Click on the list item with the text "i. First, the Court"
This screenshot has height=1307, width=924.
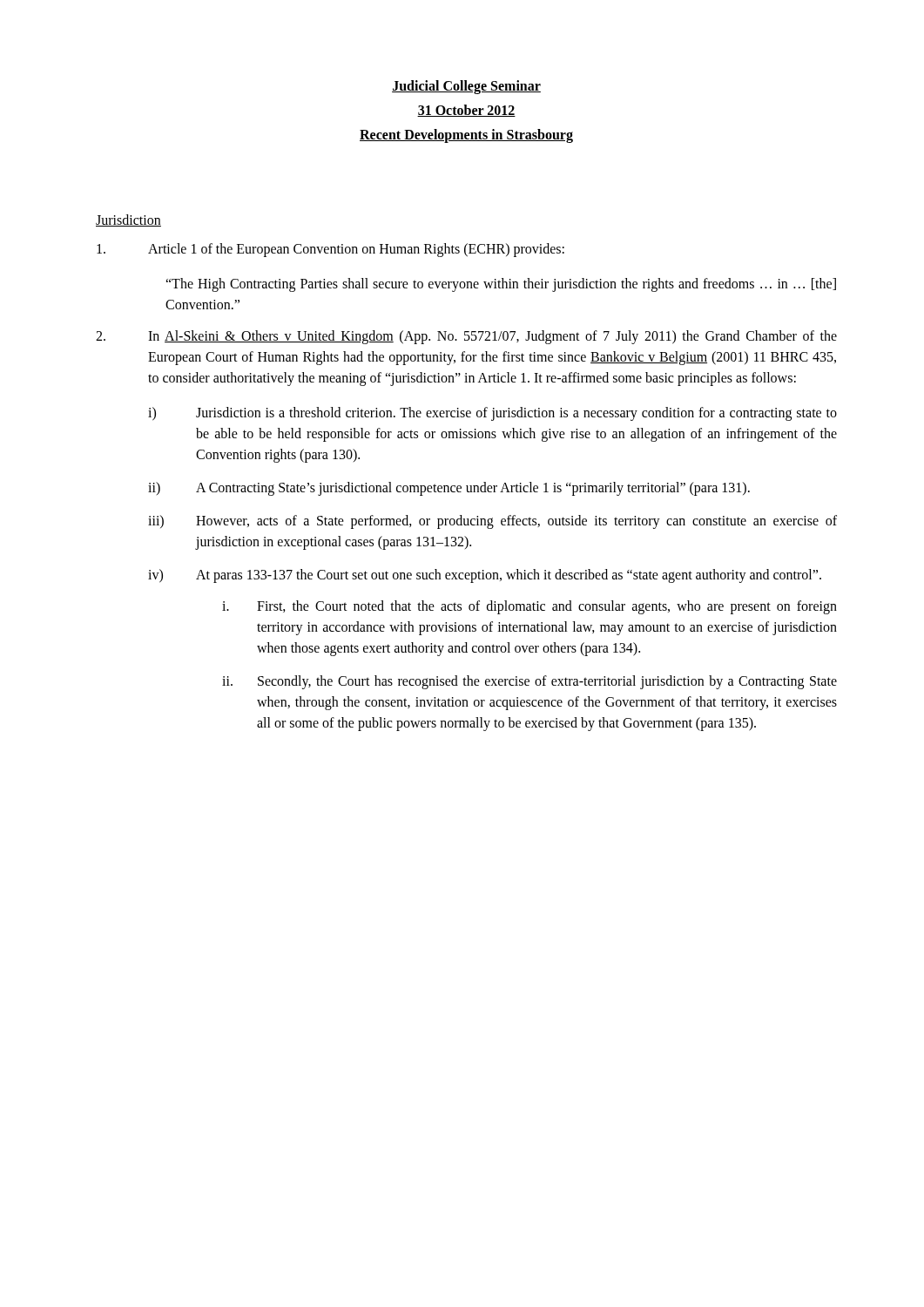[x=529, y=627]
